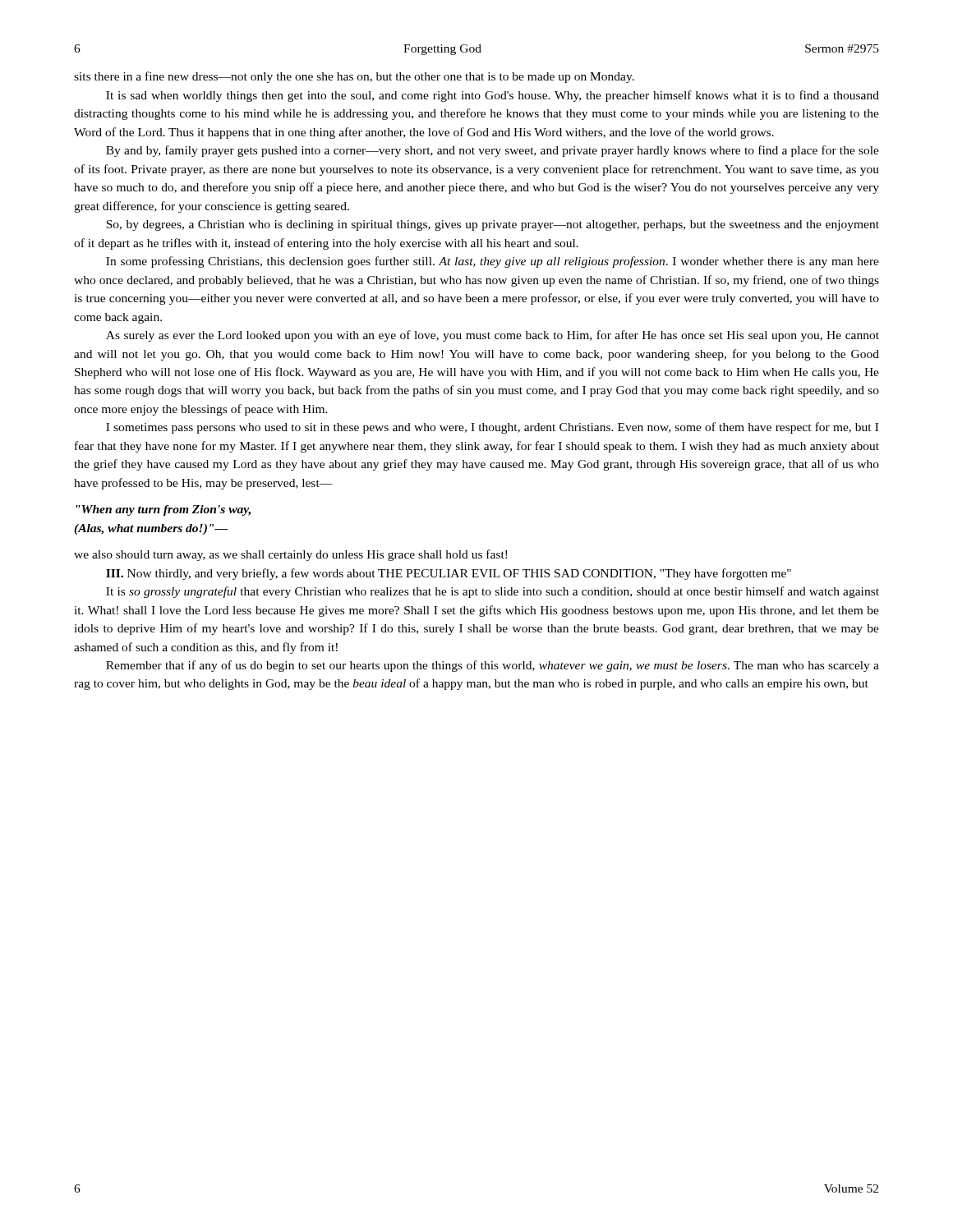The height and width of the screenshot is (1232, 953).
Task: Find the block on this page that starts "By and by, family prayer gets pushed"
Action: (x=476, y=178)
